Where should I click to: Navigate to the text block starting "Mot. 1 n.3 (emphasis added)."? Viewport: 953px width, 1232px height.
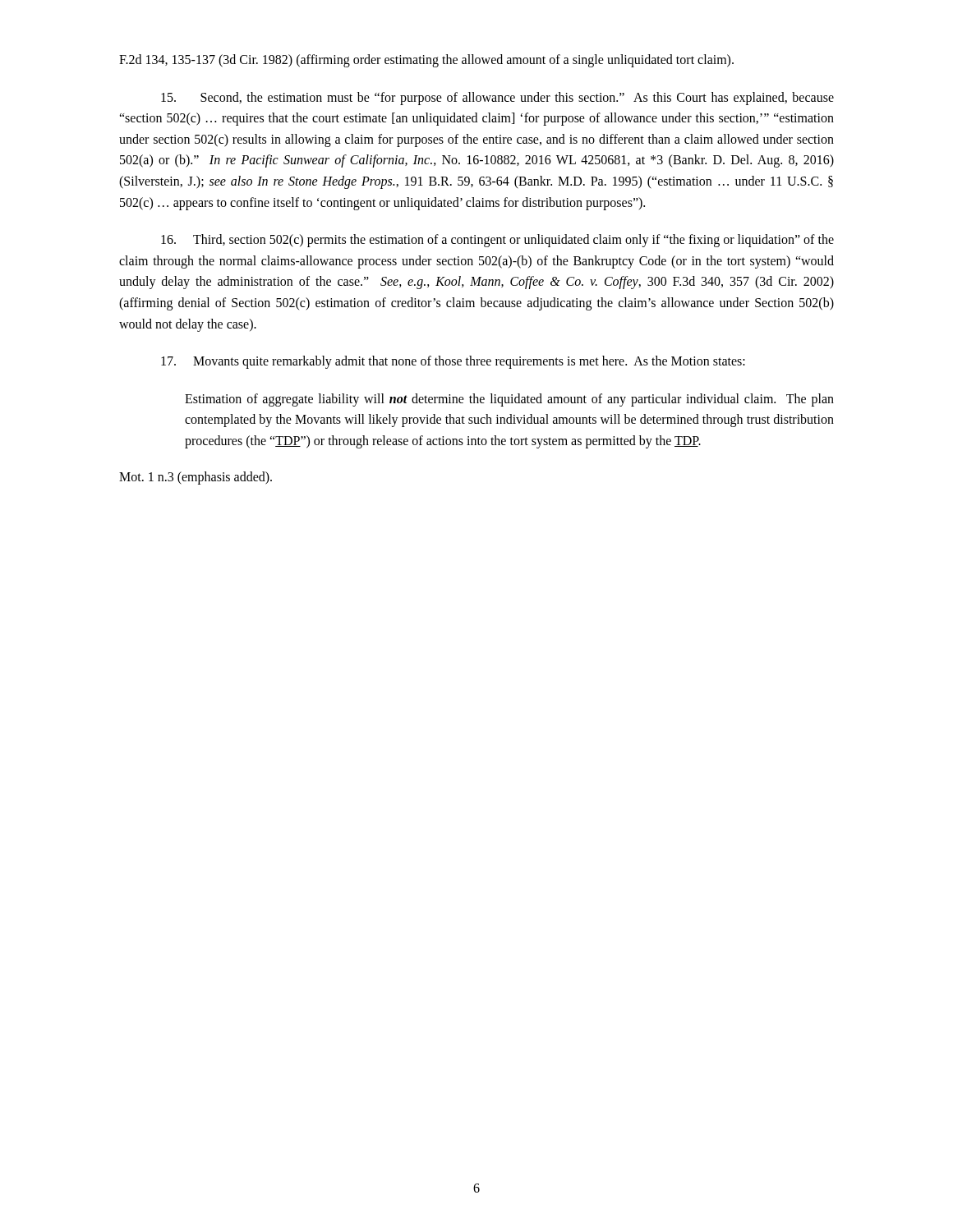pos(196,478)
